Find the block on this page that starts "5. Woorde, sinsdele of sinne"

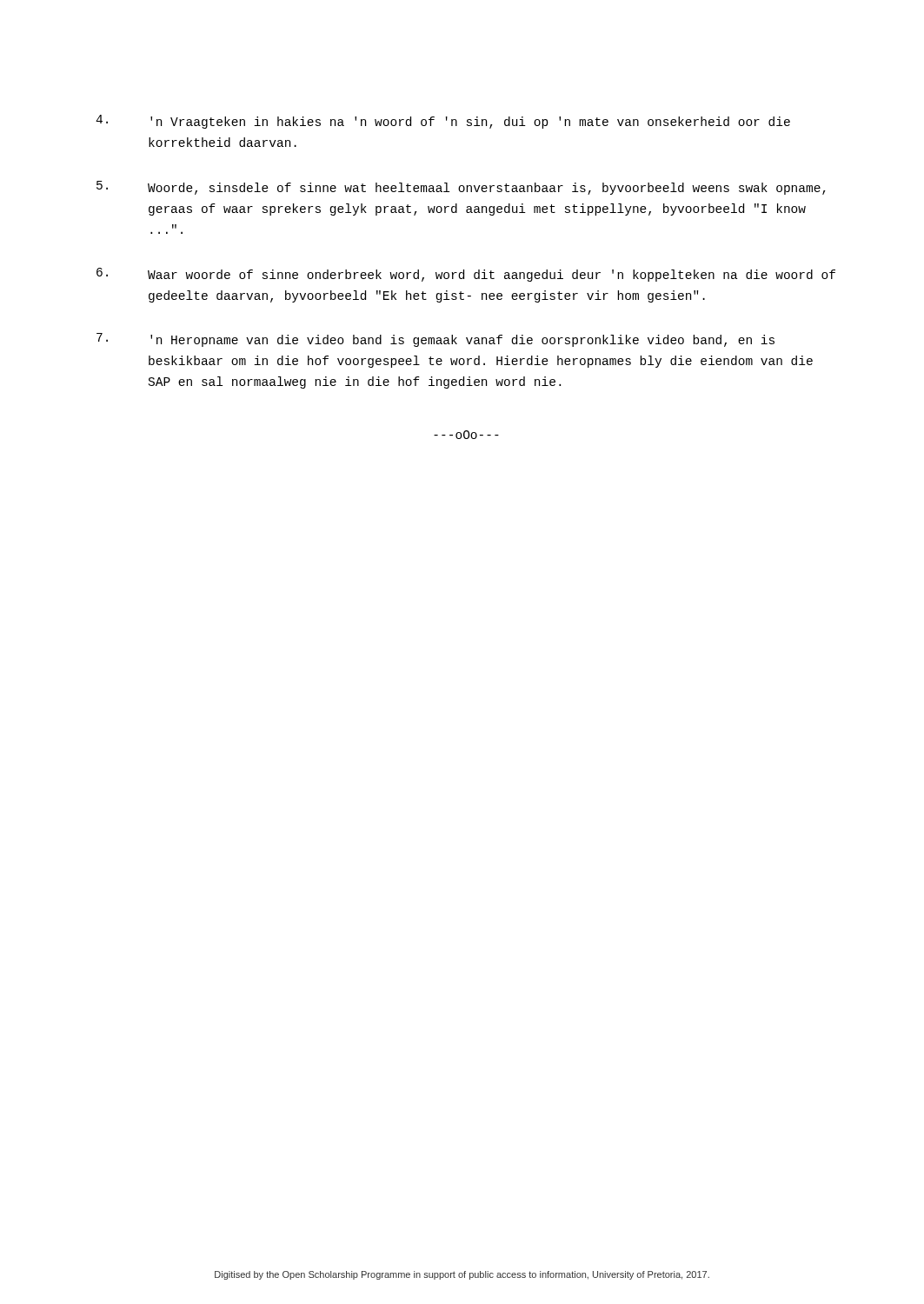[x=466, y=210]
